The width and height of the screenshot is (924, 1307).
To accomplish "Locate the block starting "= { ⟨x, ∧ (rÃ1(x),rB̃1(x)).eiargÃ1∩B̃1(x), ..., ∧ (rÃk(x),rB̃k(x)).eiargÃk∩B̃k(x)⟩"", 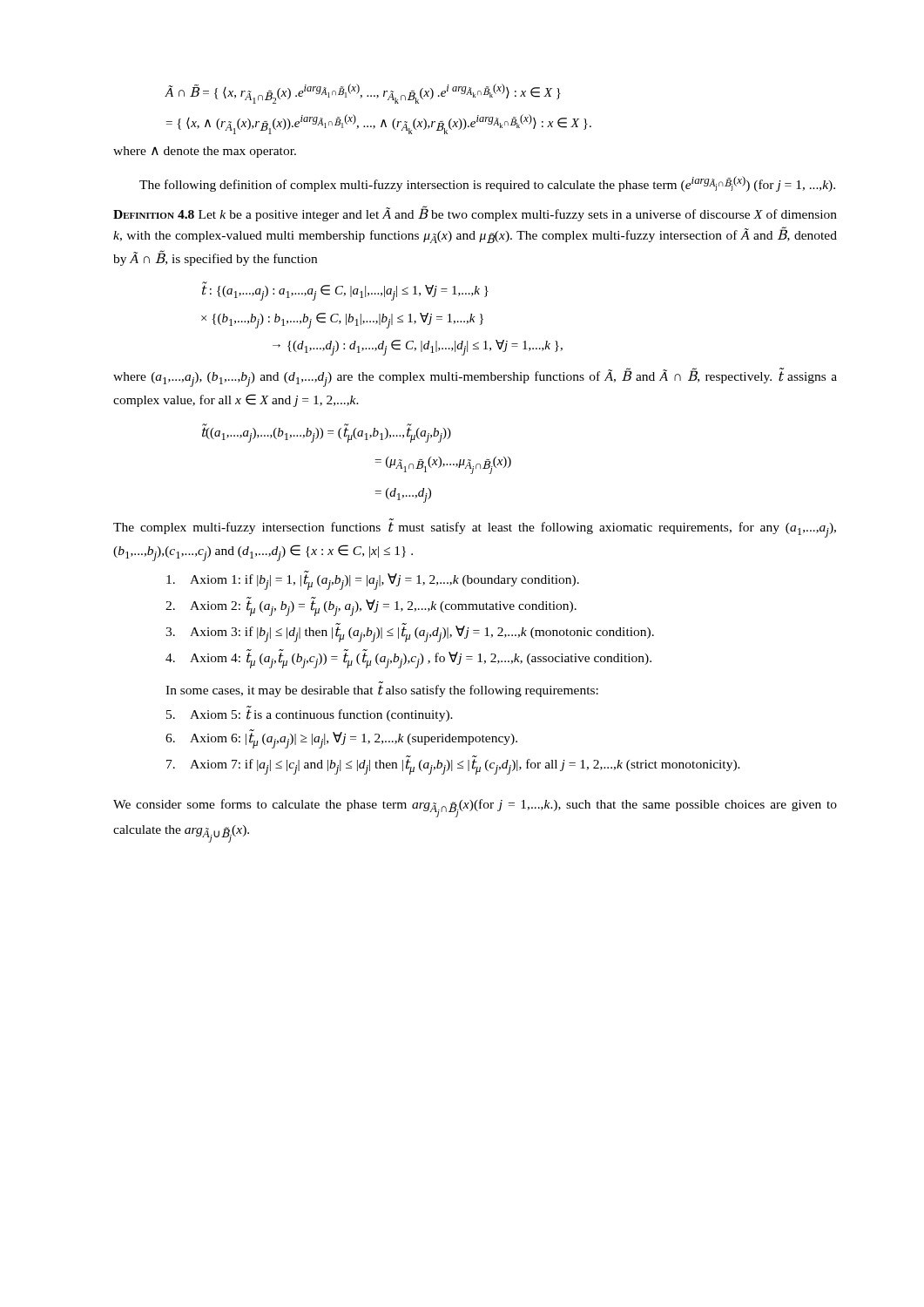I will (x=501, y=125).
